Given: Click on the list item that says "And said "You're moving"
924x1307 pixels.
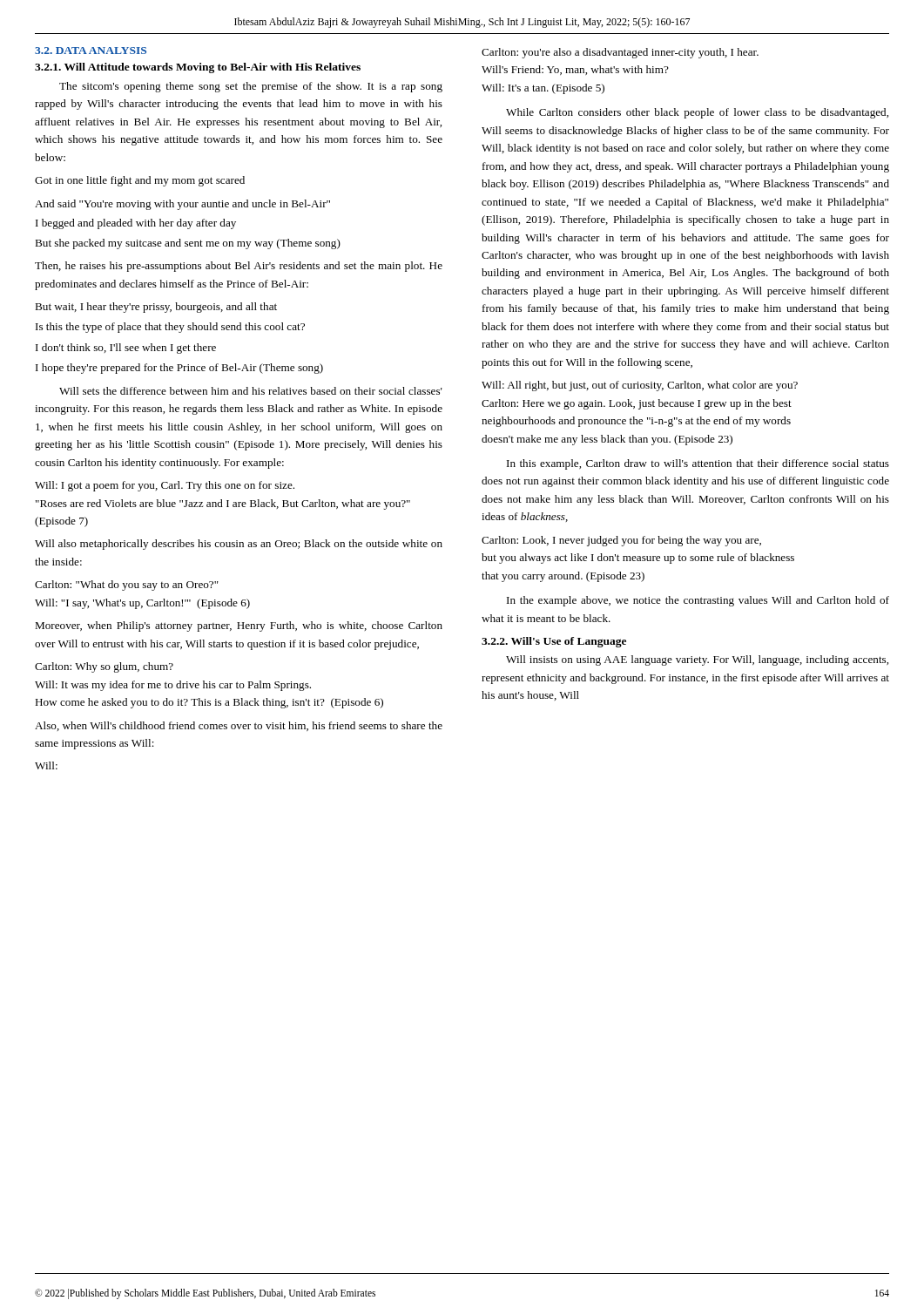Looking at the screenshot, I should (183, 203).
